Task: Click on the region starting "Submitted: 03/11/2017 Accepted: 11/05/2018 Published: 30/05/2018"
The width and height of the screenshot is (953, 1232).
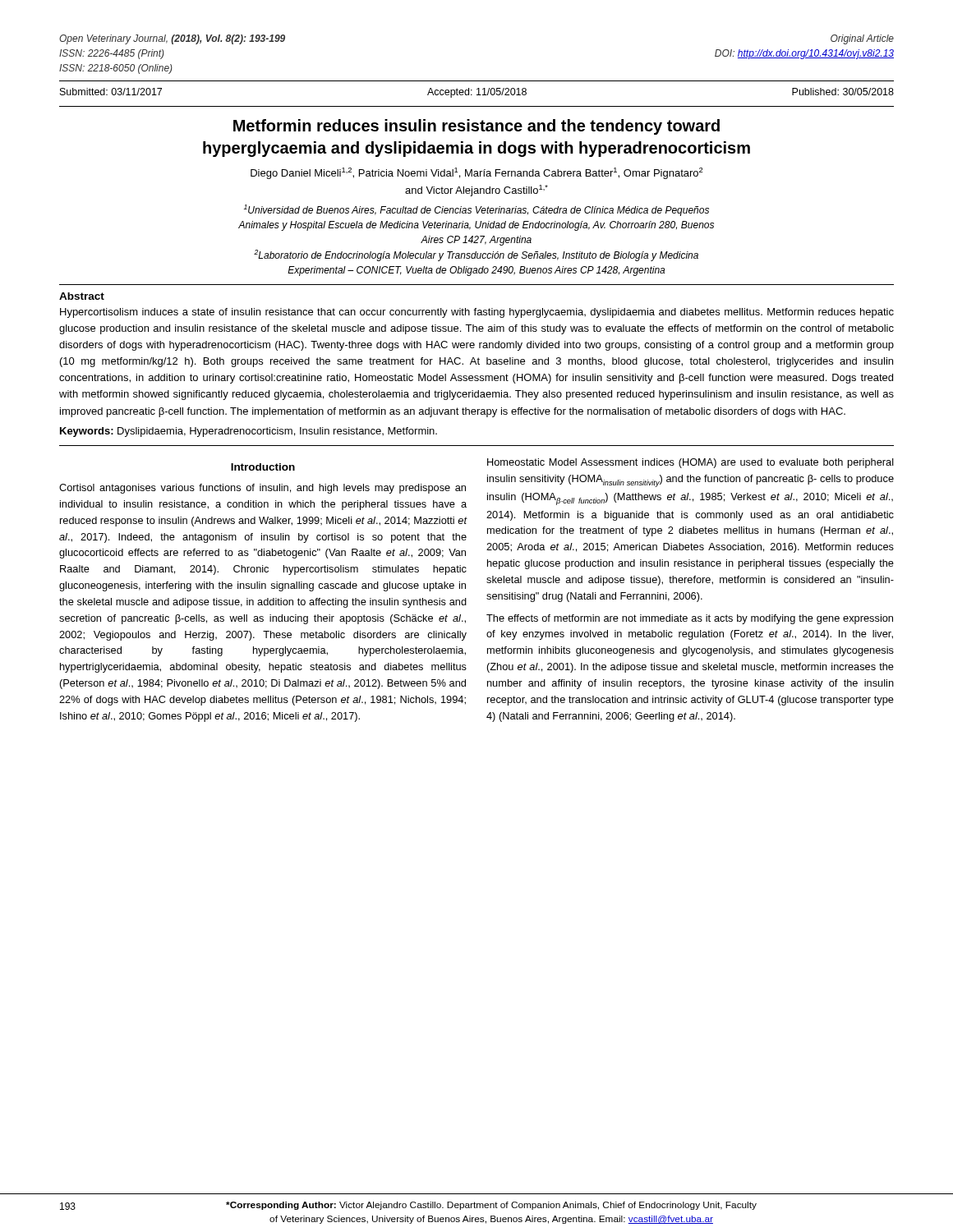Action: 476,92
